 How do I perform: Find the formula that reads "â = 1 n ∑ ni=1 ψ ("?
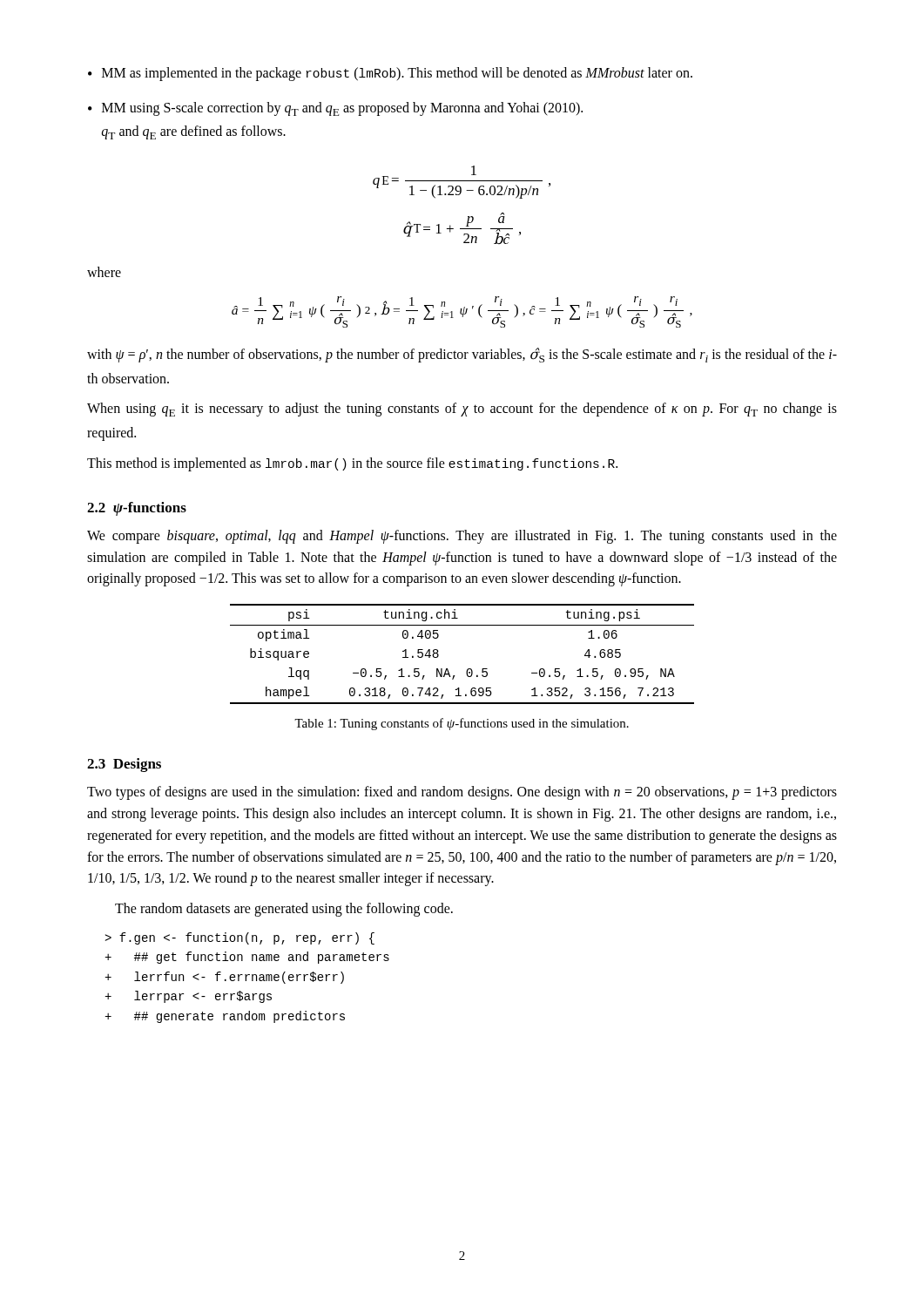(462, 310)
